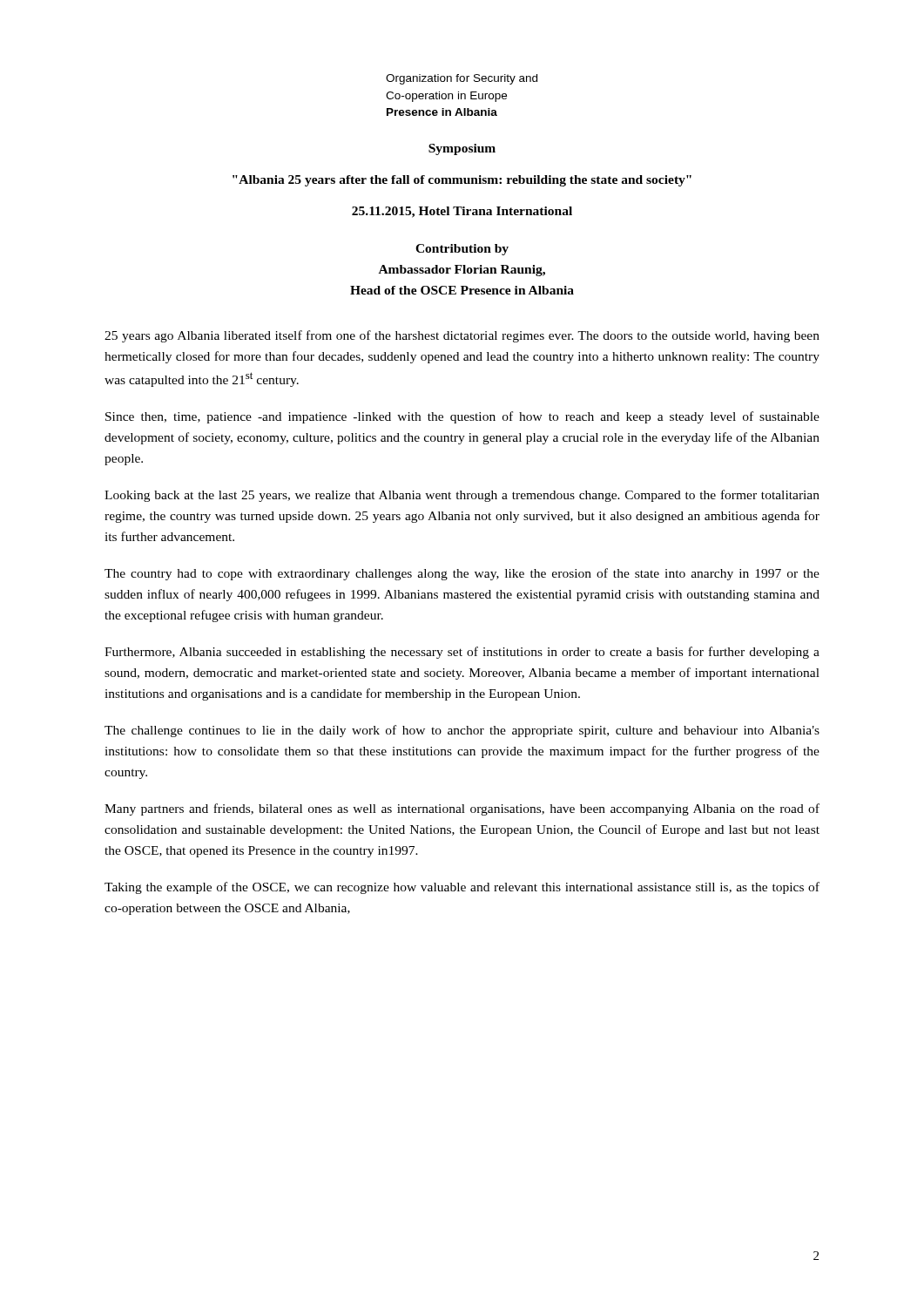Screen dimensions: 1307x924
Task: Select the element starting "The challenge continues to lie in the"
Action: pyautogui.click(x=462, y=751)
